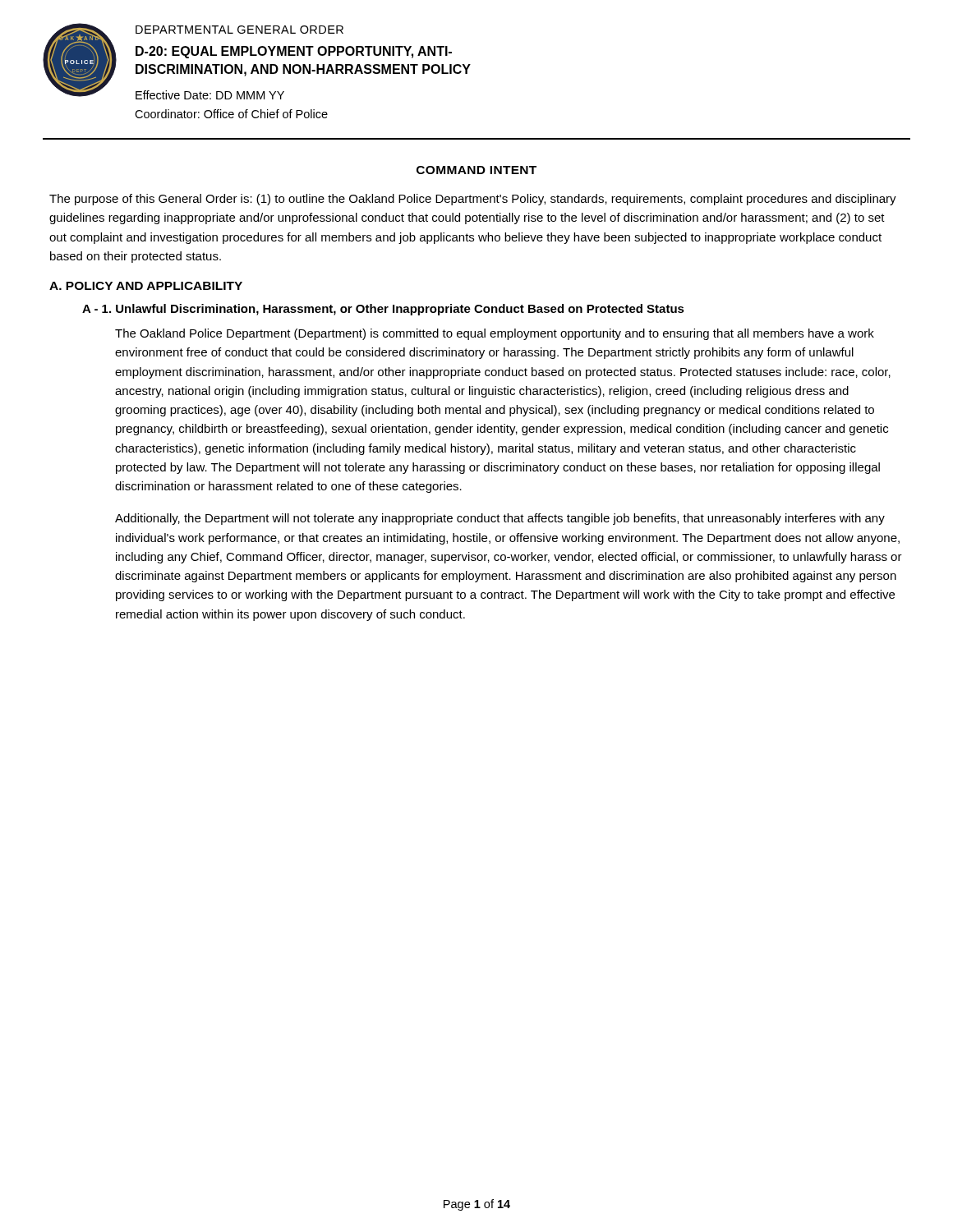Select the logo

click(80, 61)
